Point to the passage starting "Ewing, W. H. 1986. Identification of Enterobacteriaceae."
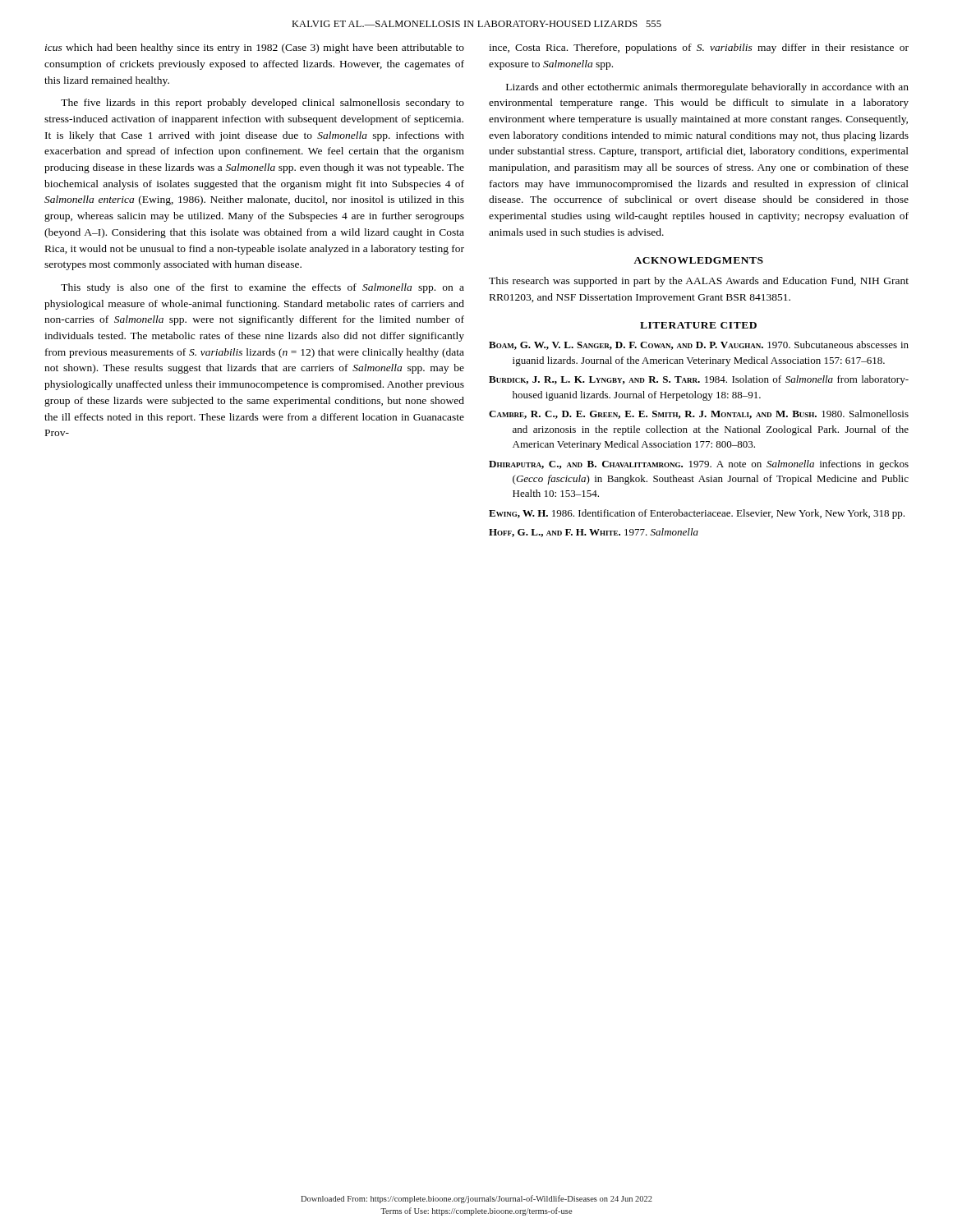953x1232 pixels. pos(697,513)
